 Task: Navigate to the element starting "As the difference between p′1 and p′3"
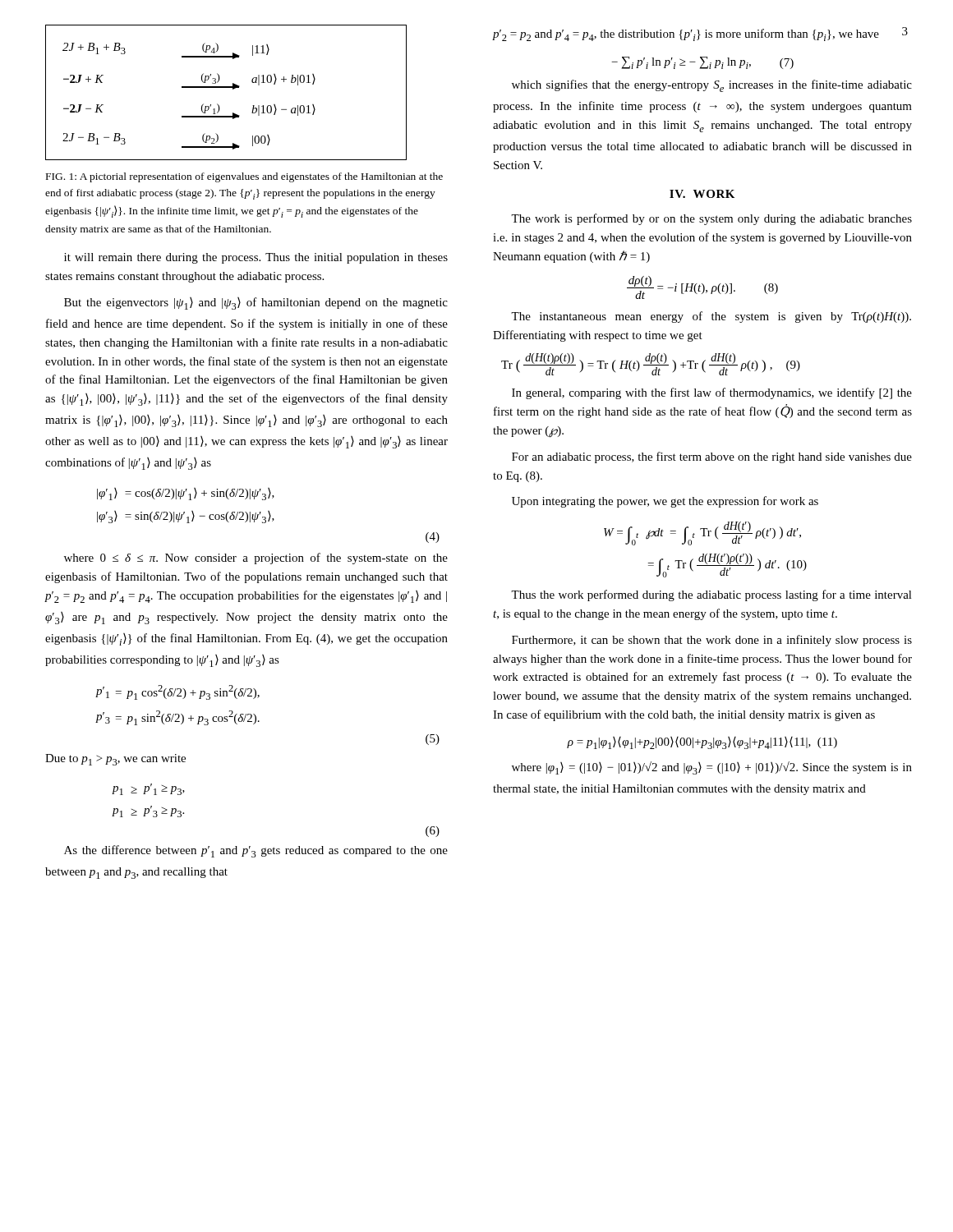click(246, 862)
